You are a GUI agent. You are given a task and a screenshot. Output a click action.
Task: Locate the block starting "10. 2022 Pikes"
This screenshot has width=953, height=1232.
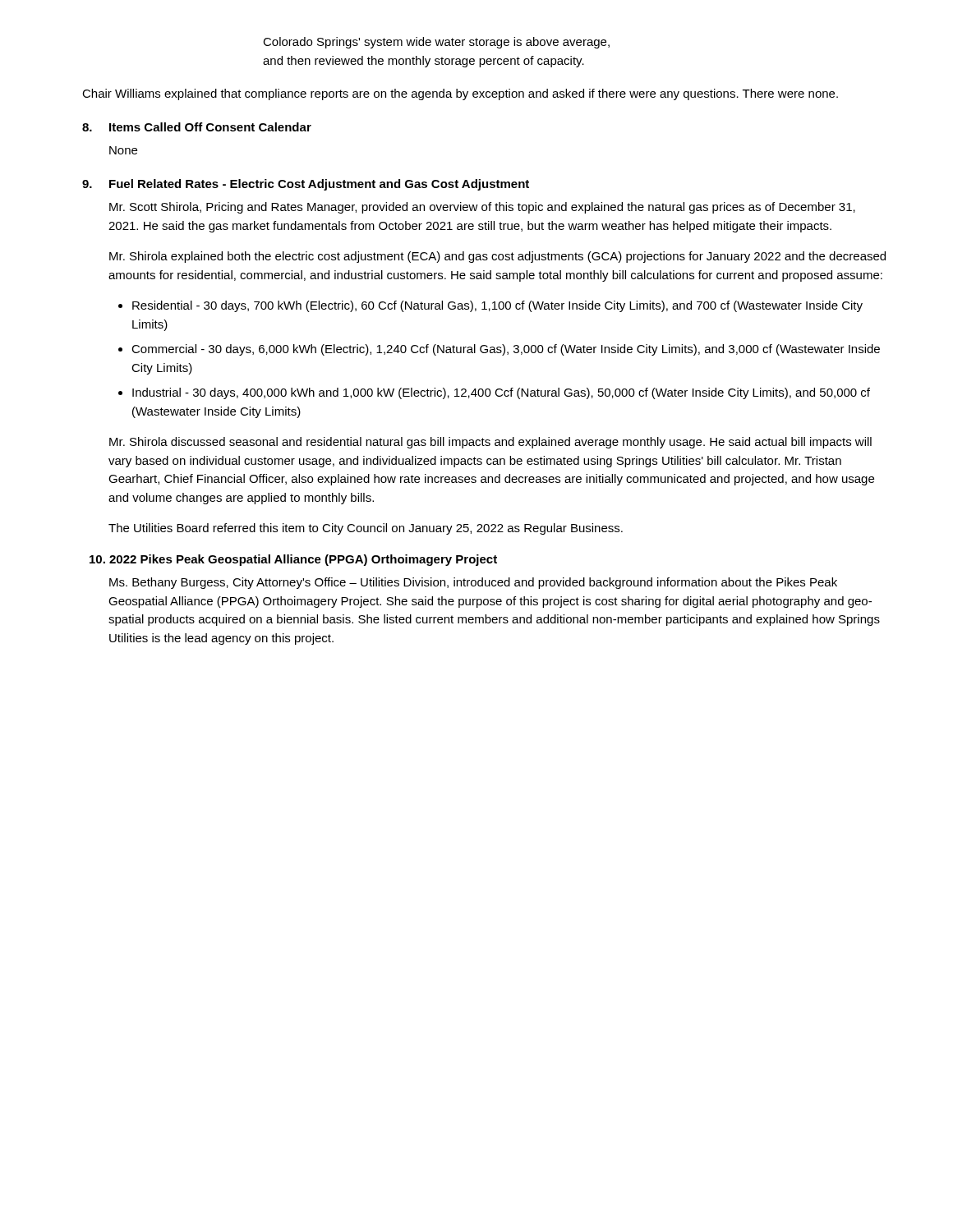[293, 559]
